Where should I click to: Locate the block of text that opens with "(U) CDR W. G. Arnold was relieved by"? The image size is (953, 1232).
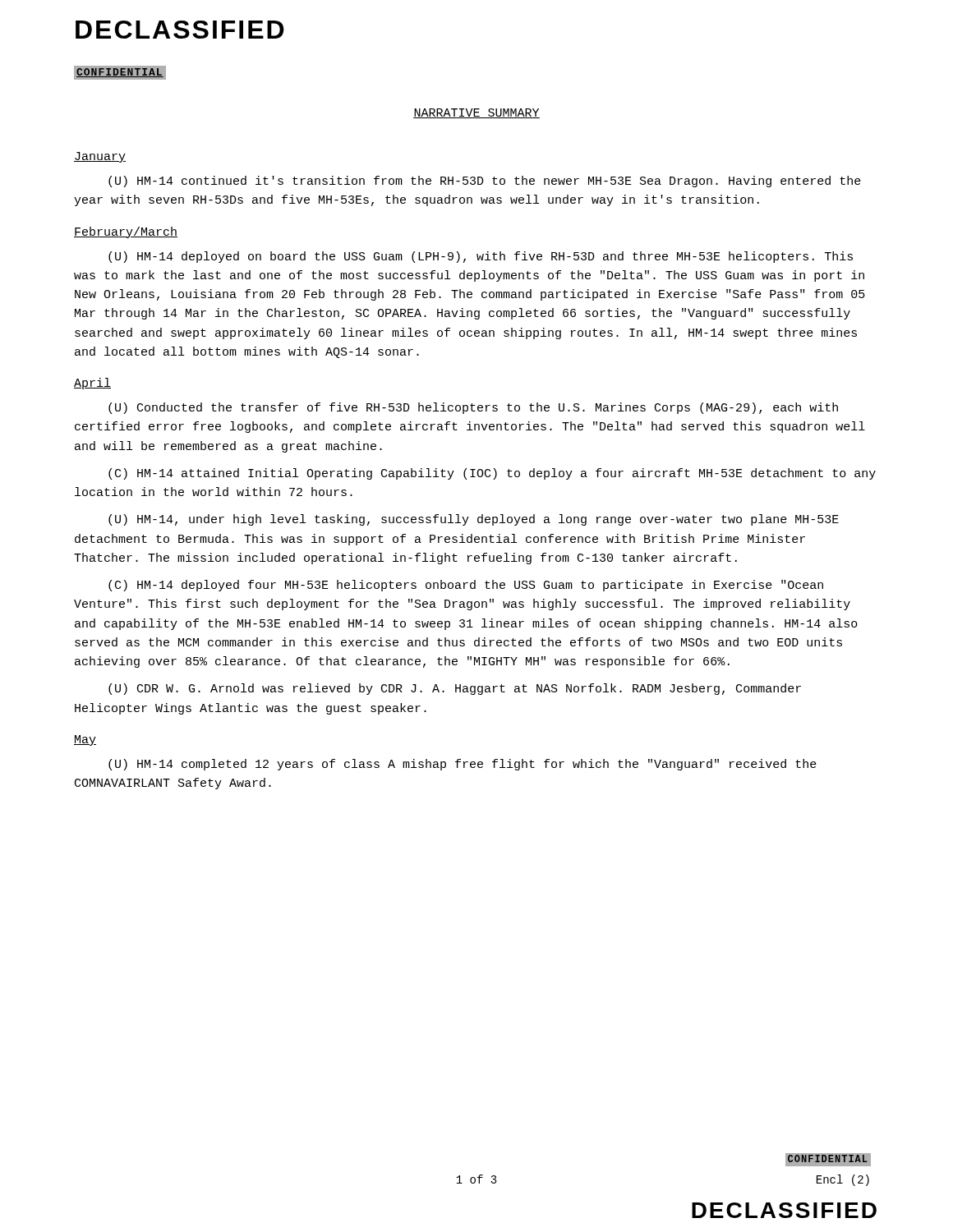tap(438, 699)
